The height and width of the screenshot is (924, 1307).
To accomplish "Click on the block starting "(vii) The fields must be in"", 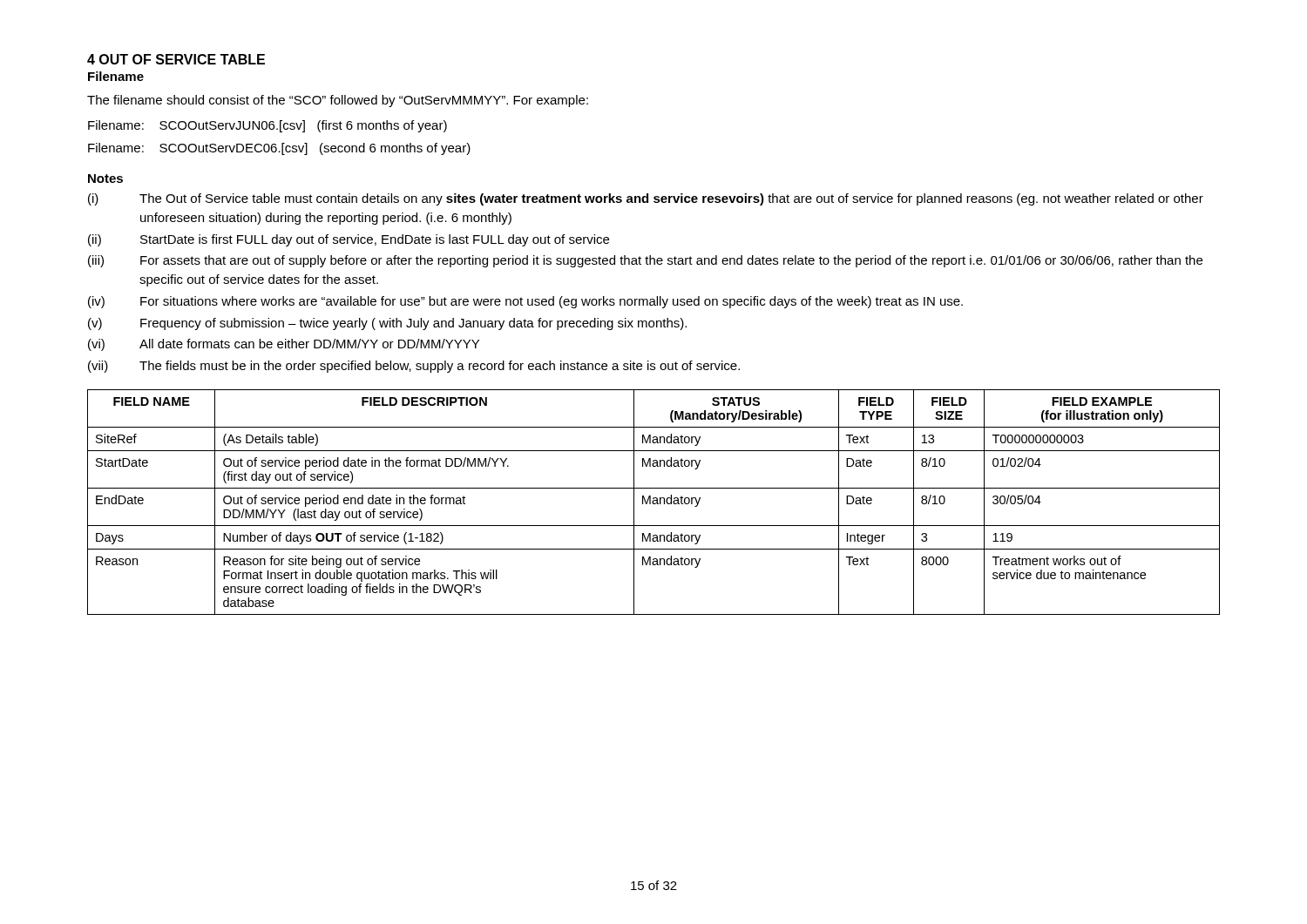I will pos(654,366).
